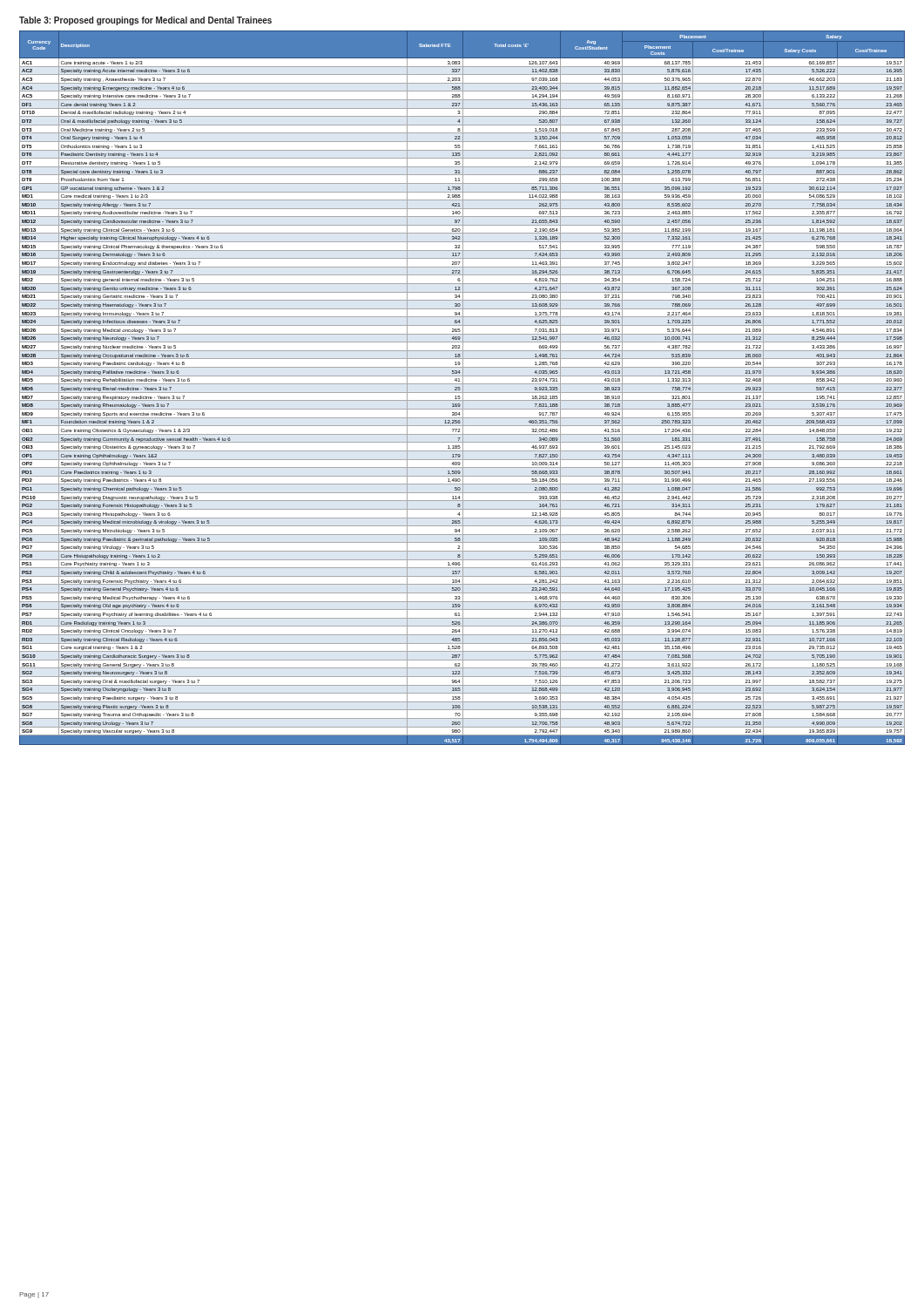
Task: Select the text block starting "Table 3: Proposed groupings for"
Action: click(x=146, y=20)
